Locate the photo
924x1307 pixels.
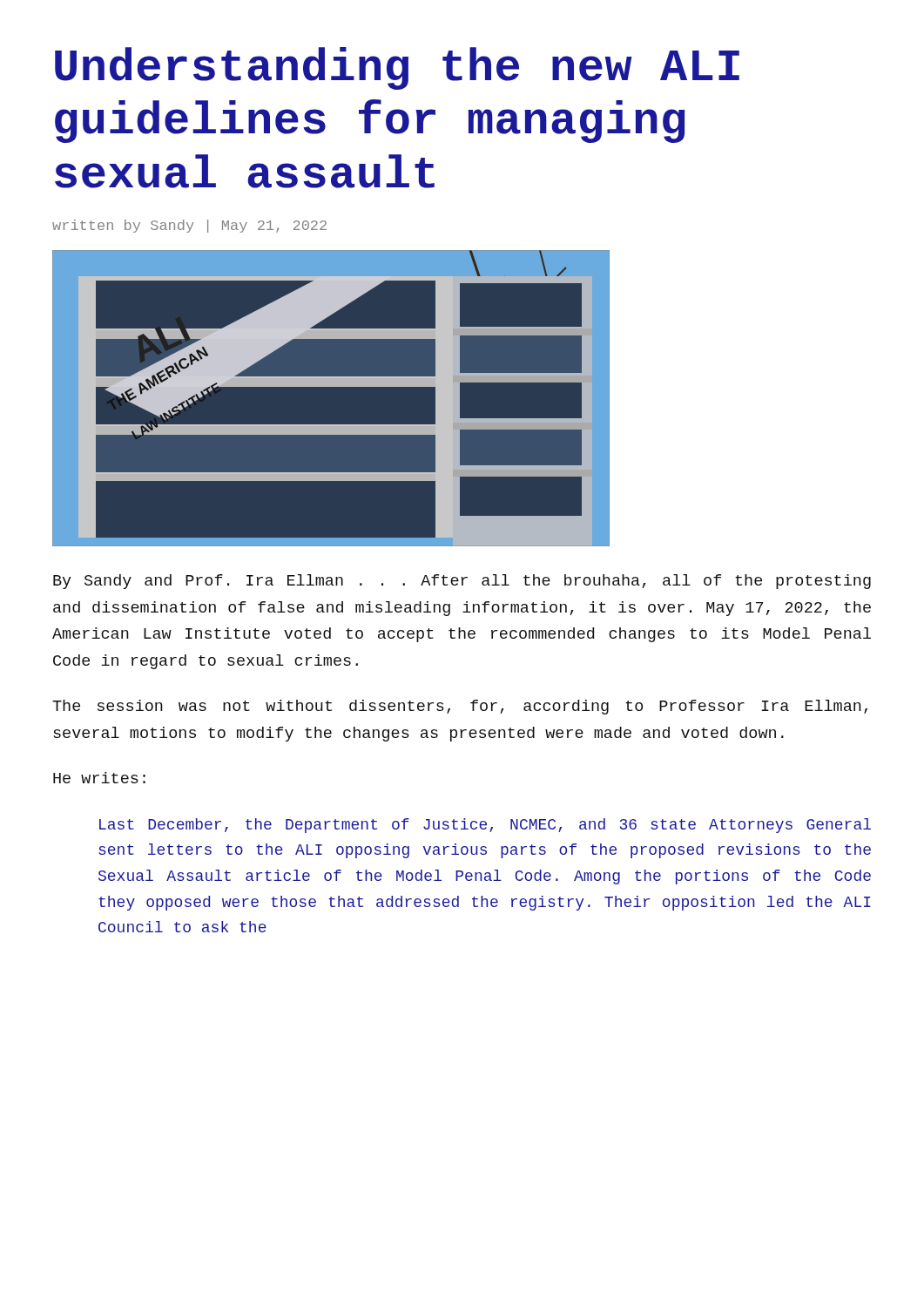point(331,398)
